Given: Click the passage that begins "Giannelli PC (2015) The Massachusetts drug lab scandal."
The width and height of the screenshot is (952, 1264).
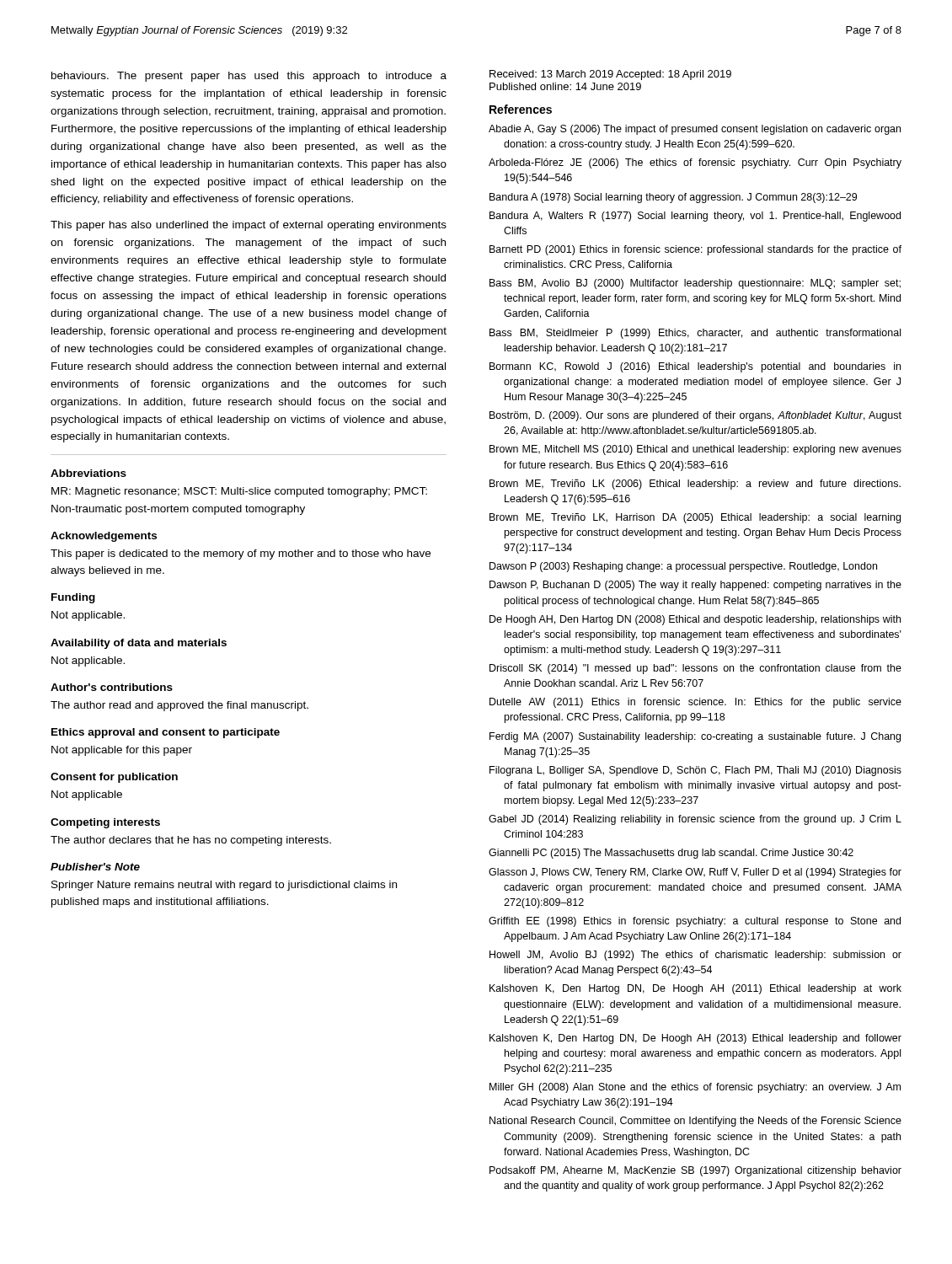Looking at the screenshot, I should tap(671, 853).
